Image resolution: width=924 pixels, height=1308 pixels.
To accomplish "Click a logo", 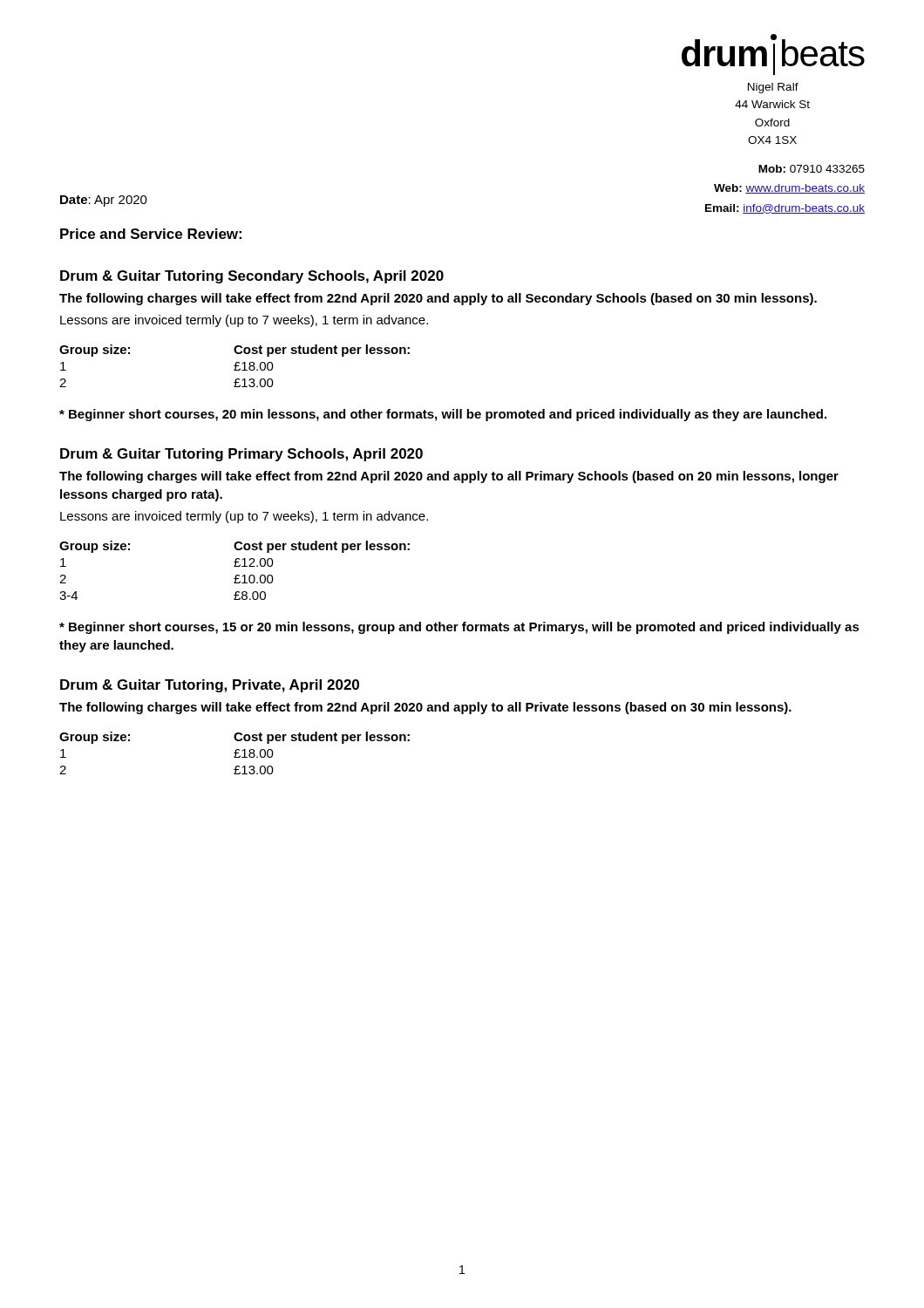I will tap(772, 125).
